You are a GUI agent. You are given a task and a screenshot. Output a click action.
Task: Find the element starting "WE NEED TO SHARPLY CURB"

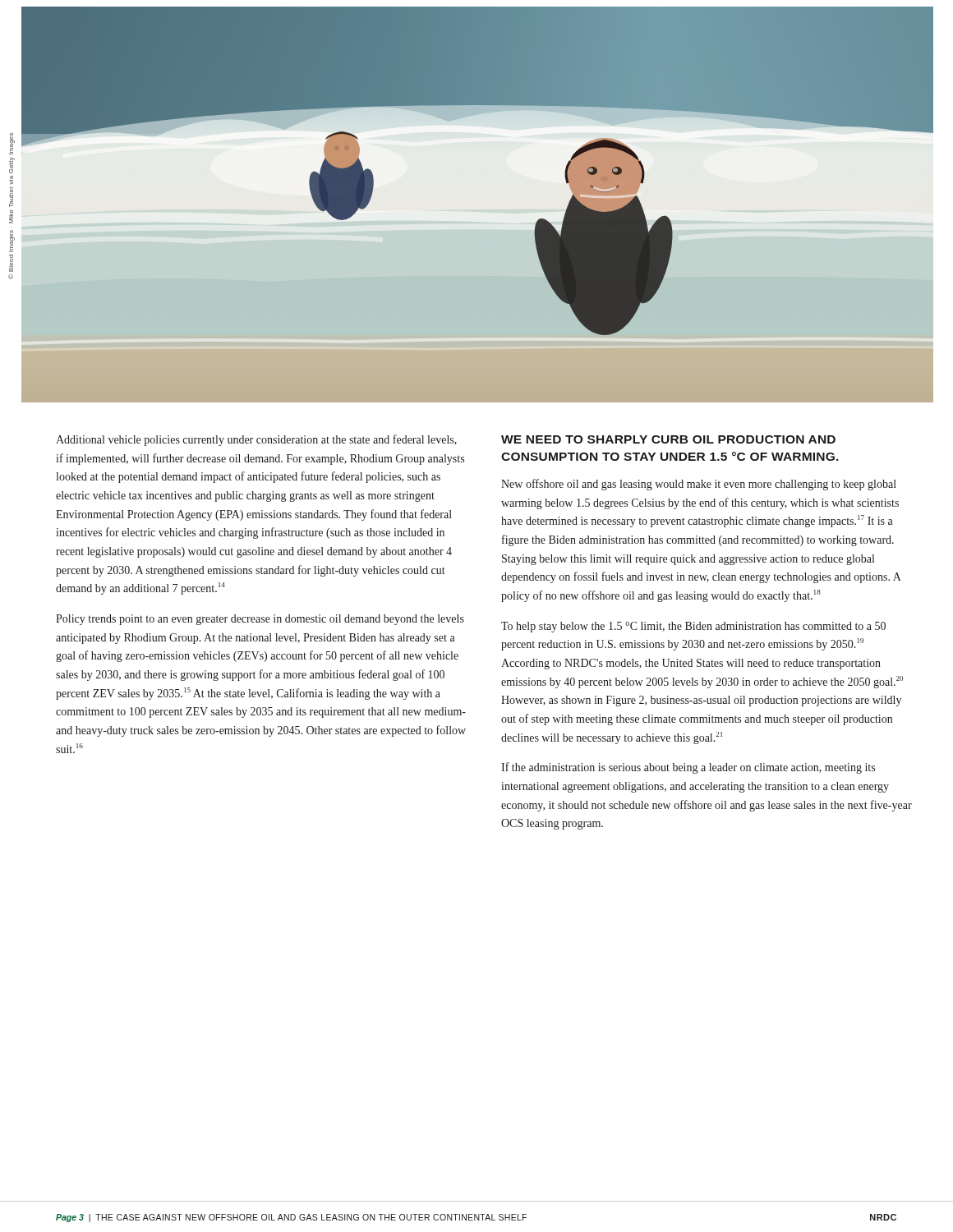click(x=670, y=448)
